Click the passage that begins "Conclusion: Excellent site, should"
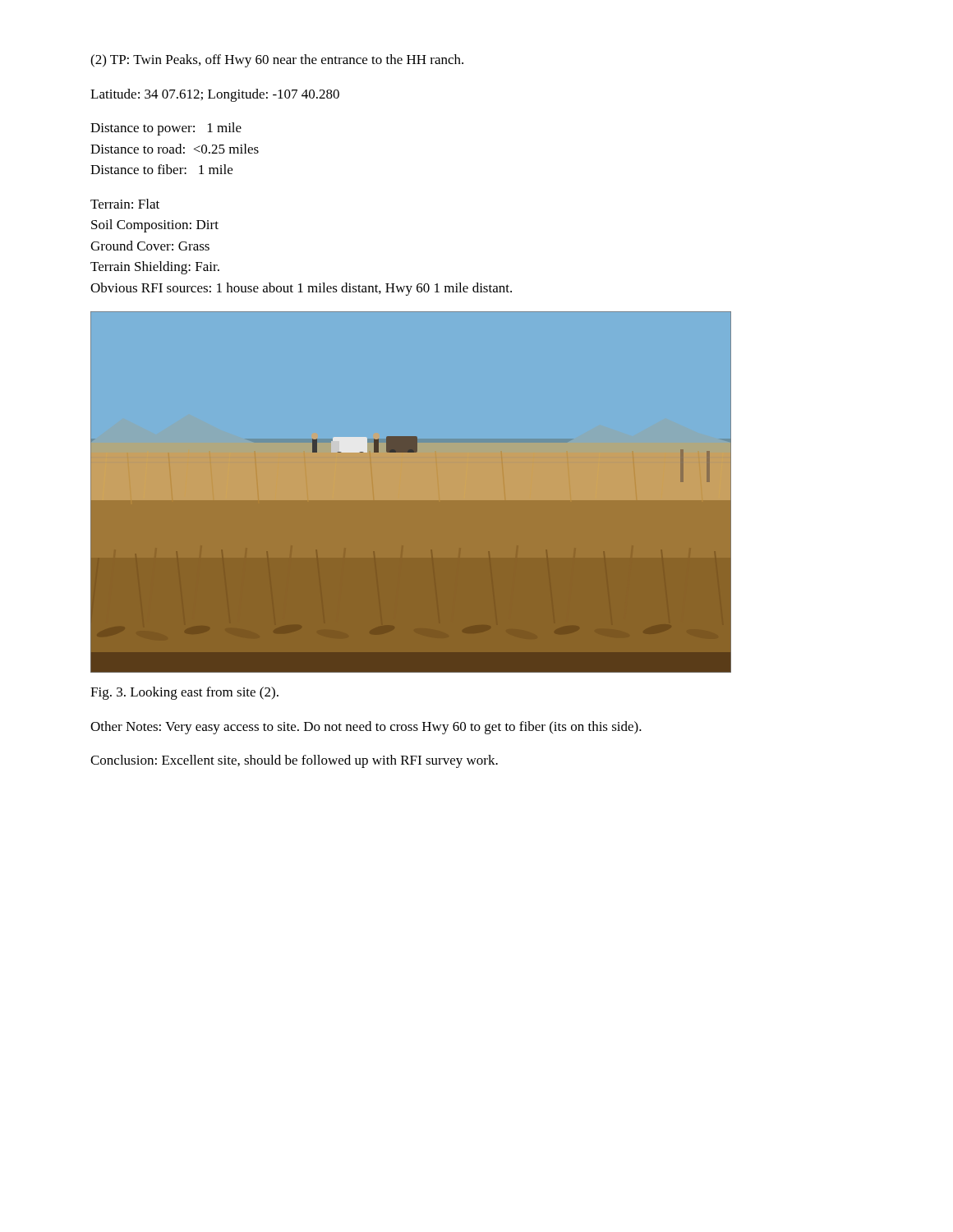The image size is (953, 1232). coord(294,760)
